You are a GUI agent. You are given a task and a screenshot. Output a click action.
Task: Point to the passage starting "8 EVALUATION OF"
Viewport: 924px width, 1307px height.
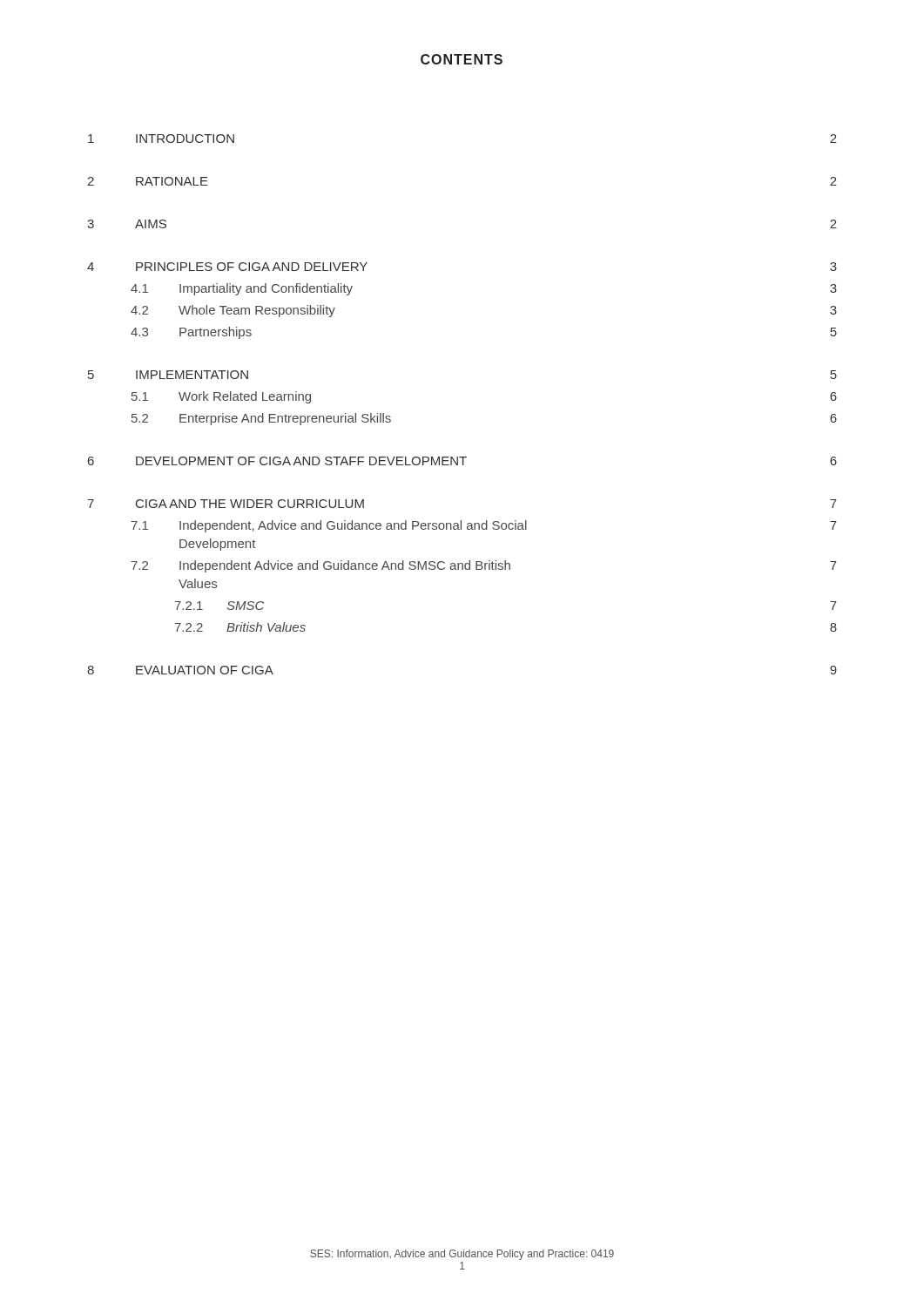coord(90,670)
